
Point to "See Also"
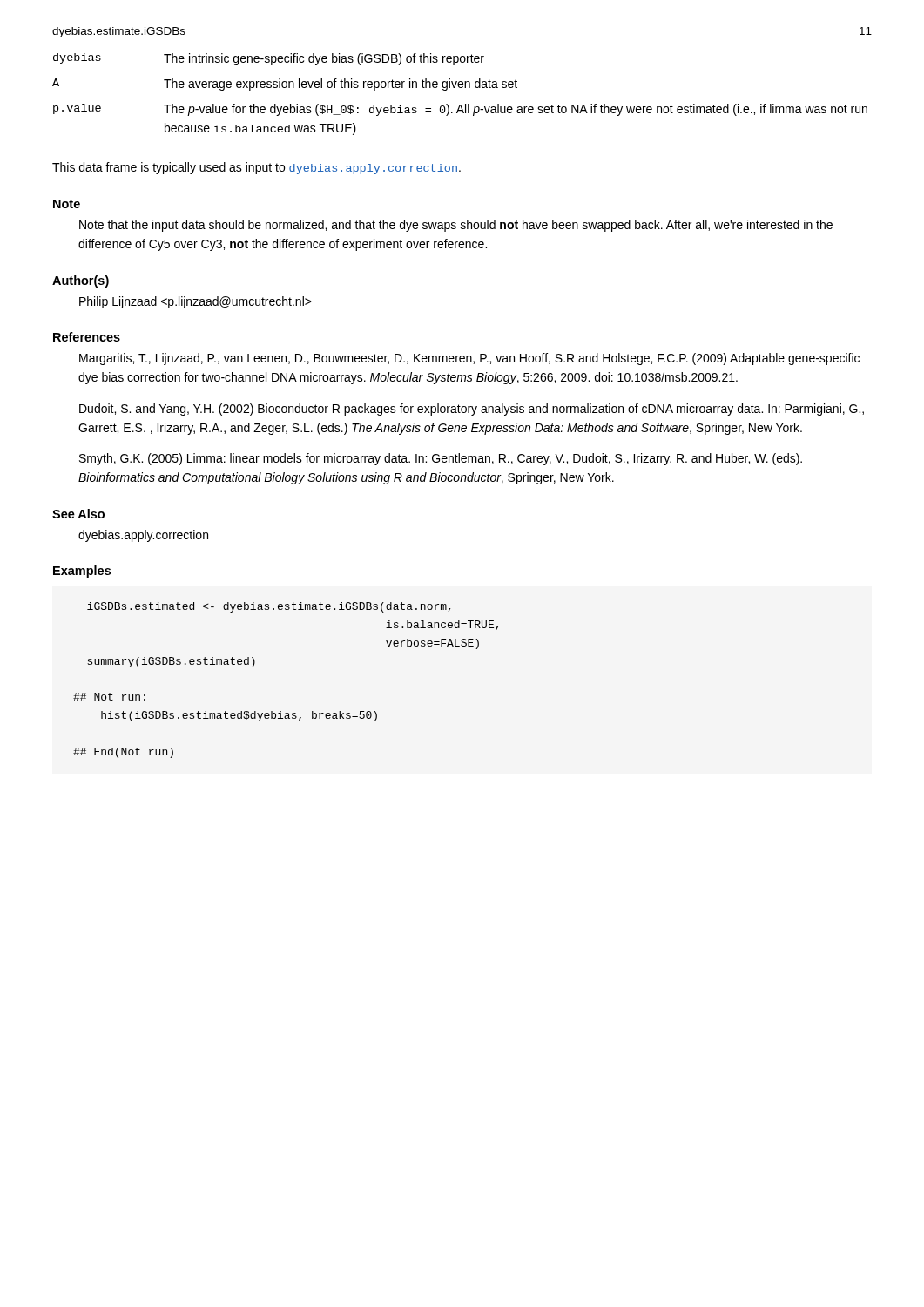point(79,514)
